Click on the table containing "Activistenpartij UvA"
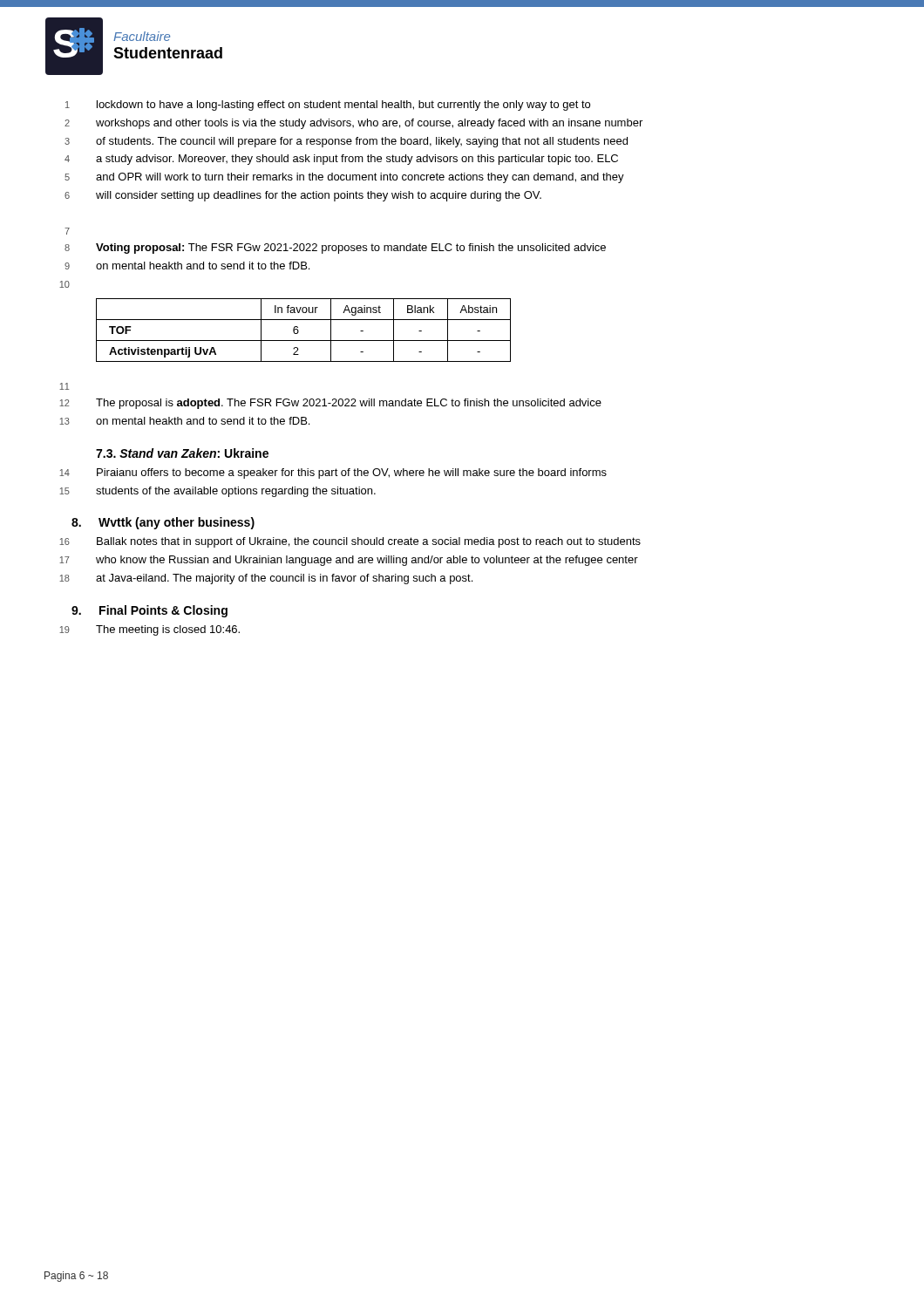Screen dimensions: 1308x924 (488, 330)
